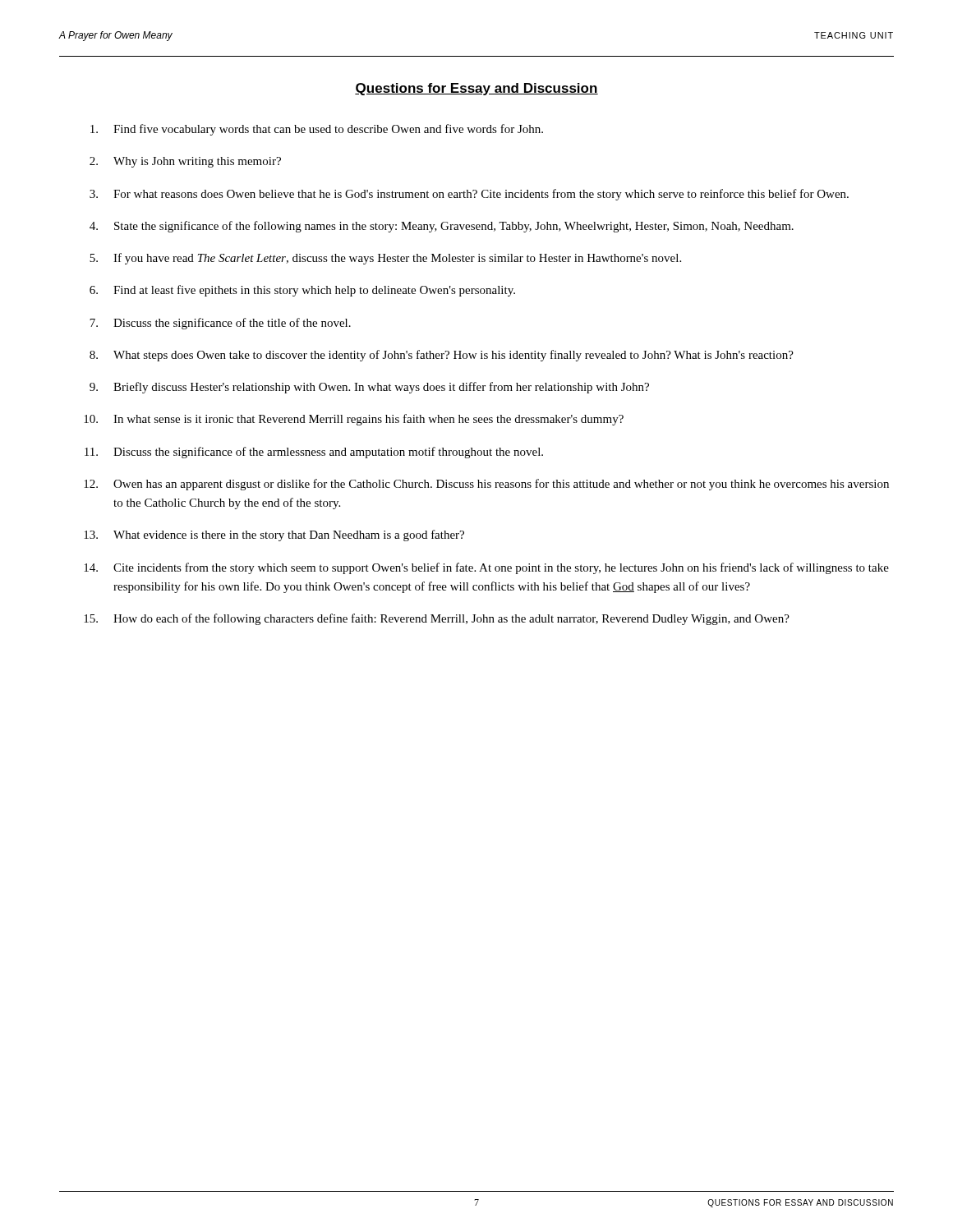
Task: Point to the block beginning "9. Briefly discuss Hester's relationship with"
Action: 476,387
